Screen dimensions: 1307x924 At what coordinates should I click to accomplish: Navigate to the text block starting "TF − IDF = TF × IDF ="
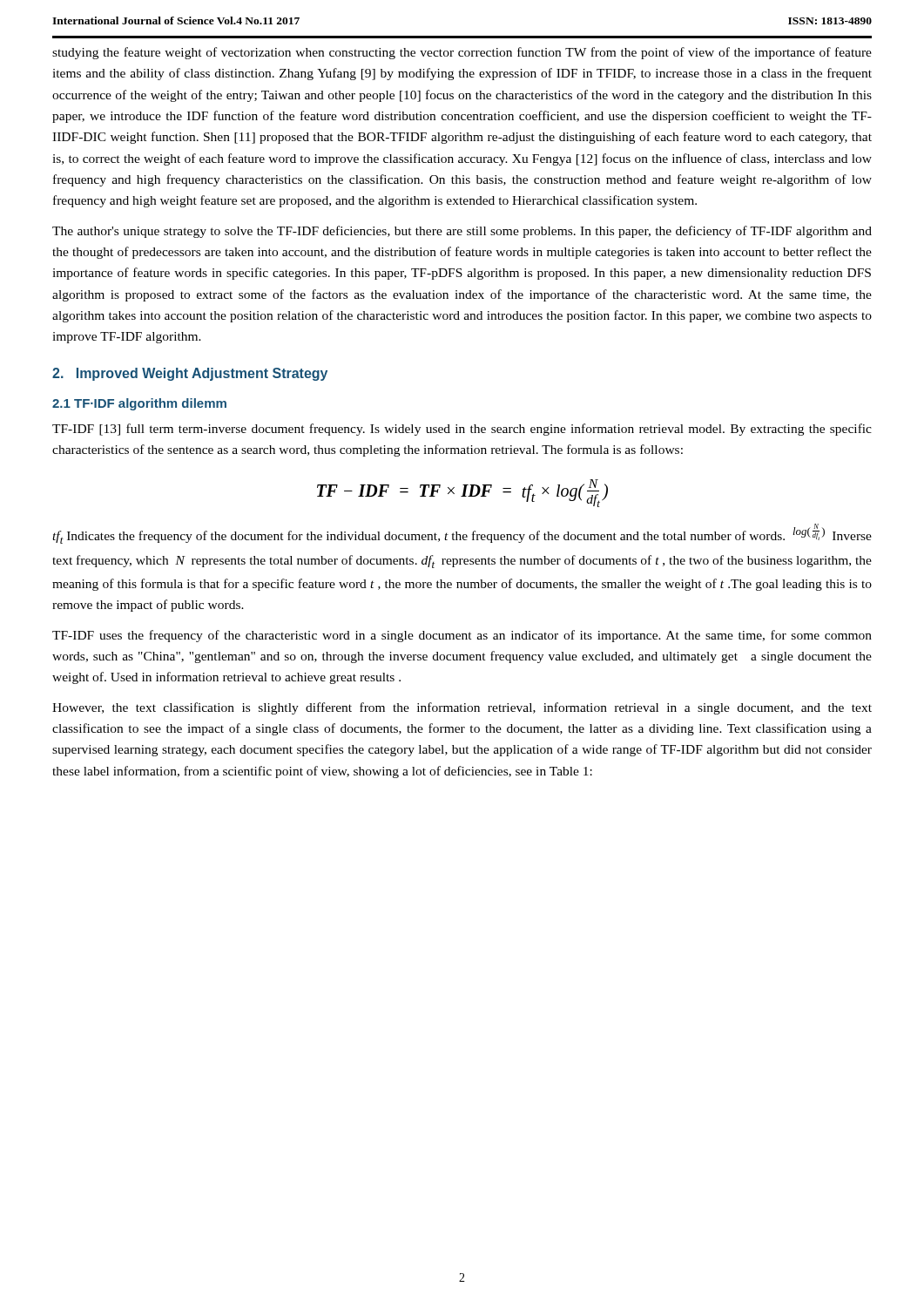tap(462, 493)
